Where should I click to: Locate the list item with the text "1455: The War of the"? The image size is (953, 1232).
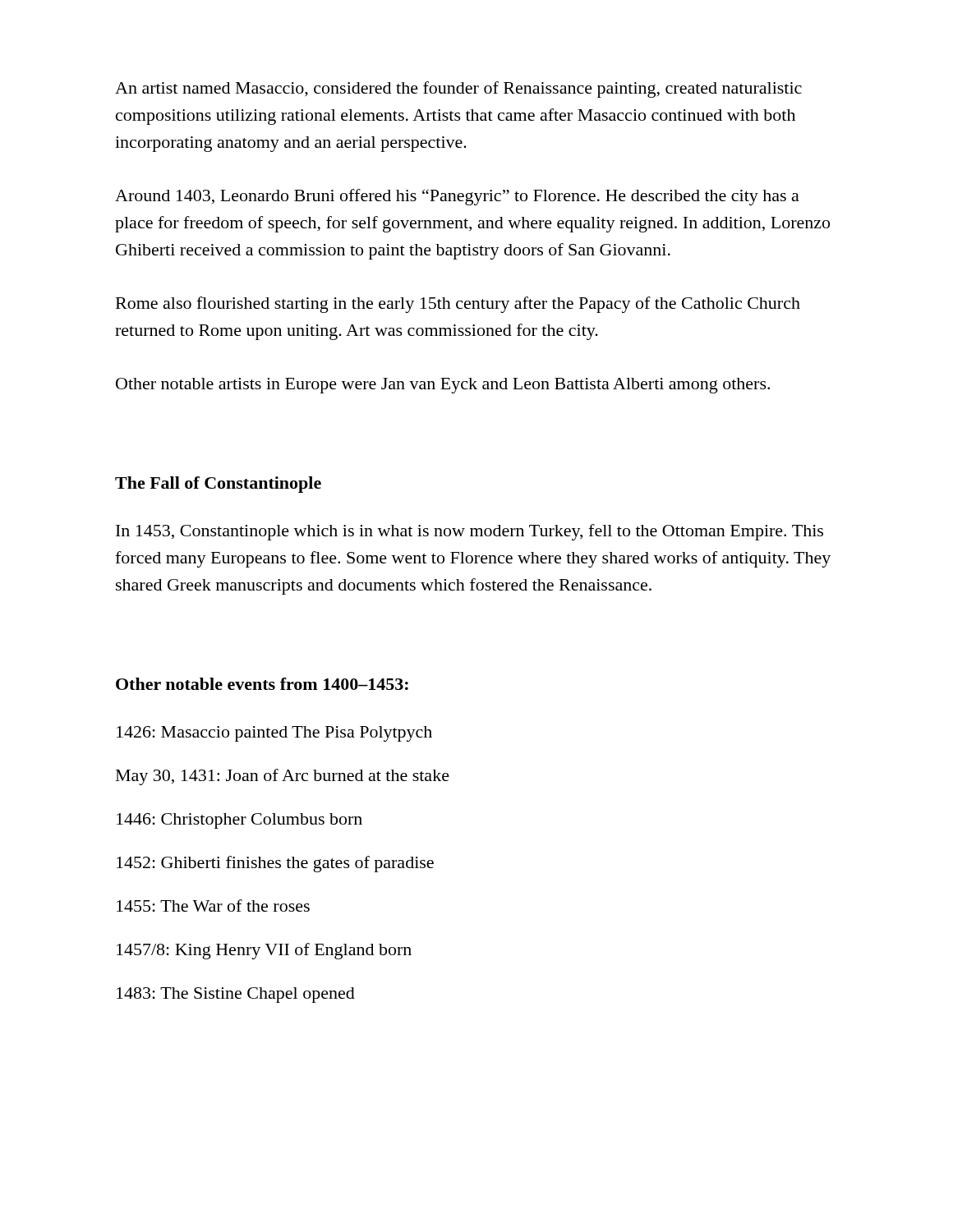(x=213, y=906)
